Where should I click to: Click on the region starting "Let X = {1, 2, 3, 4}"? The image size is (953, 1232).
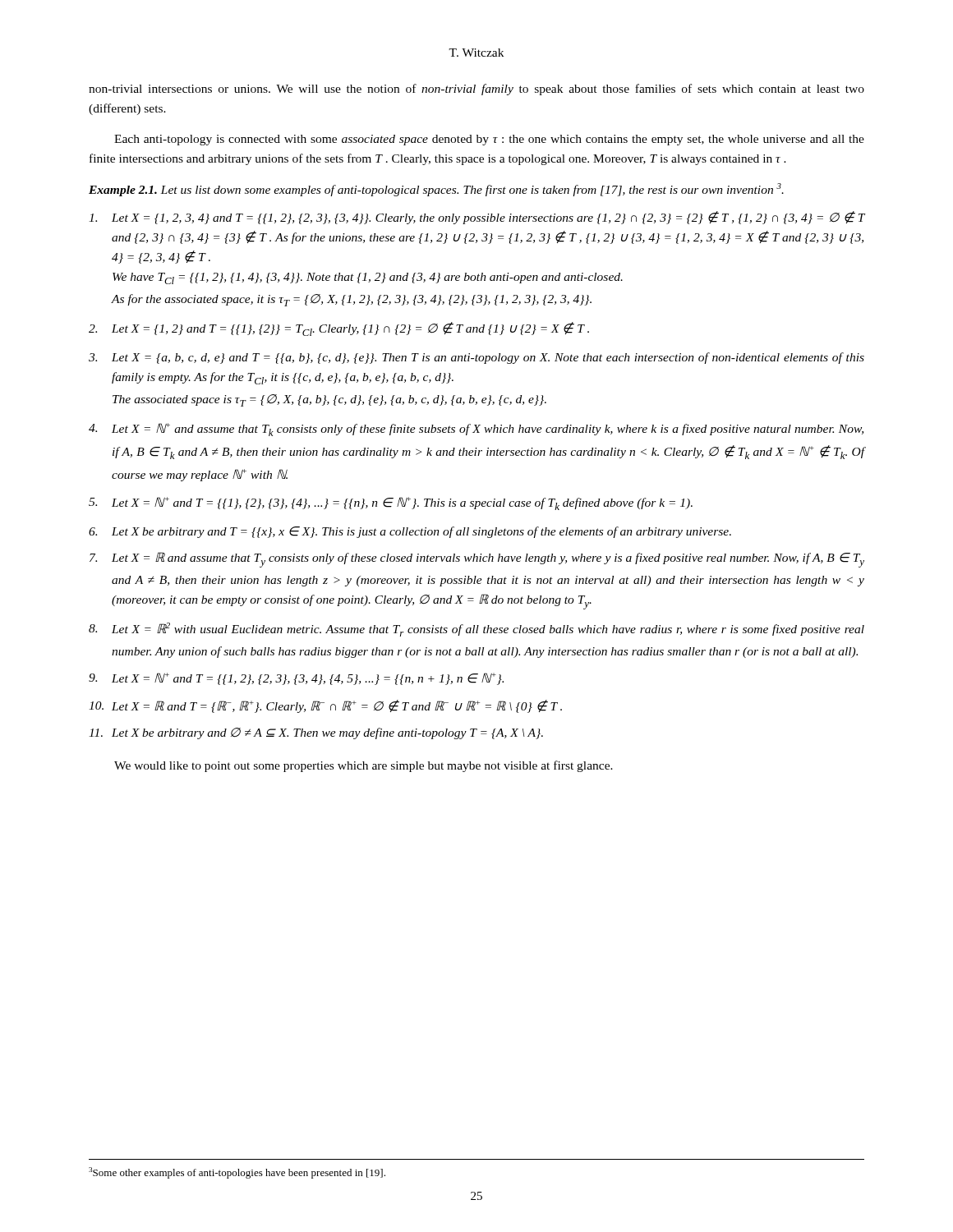tap(477, 218)
